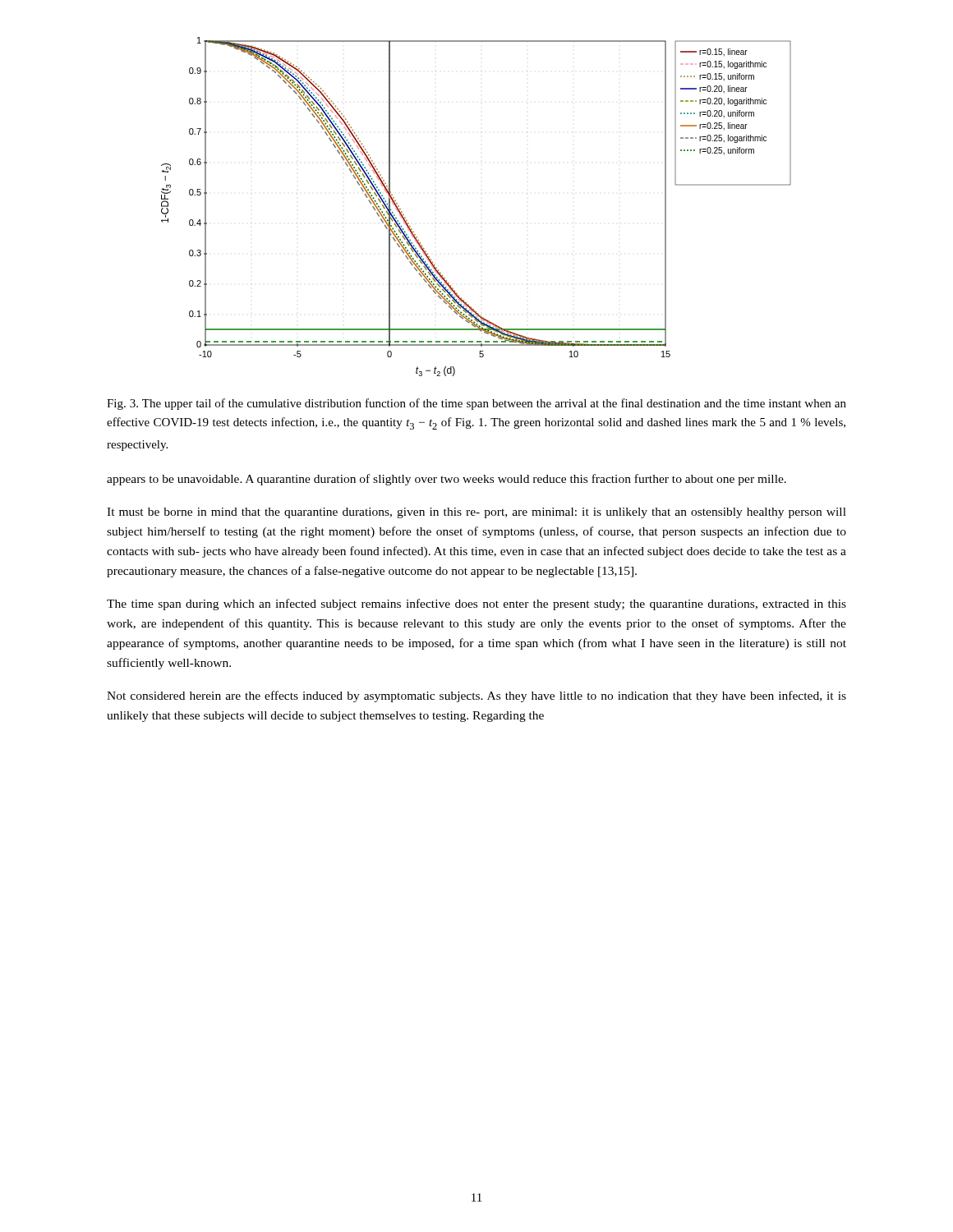Find the block on this page that starts "Not considered herein are the effects induced"
Image resolution: width=953 pixels, height=1232 pixels.
pyautogui.click(x=476, y=705)
